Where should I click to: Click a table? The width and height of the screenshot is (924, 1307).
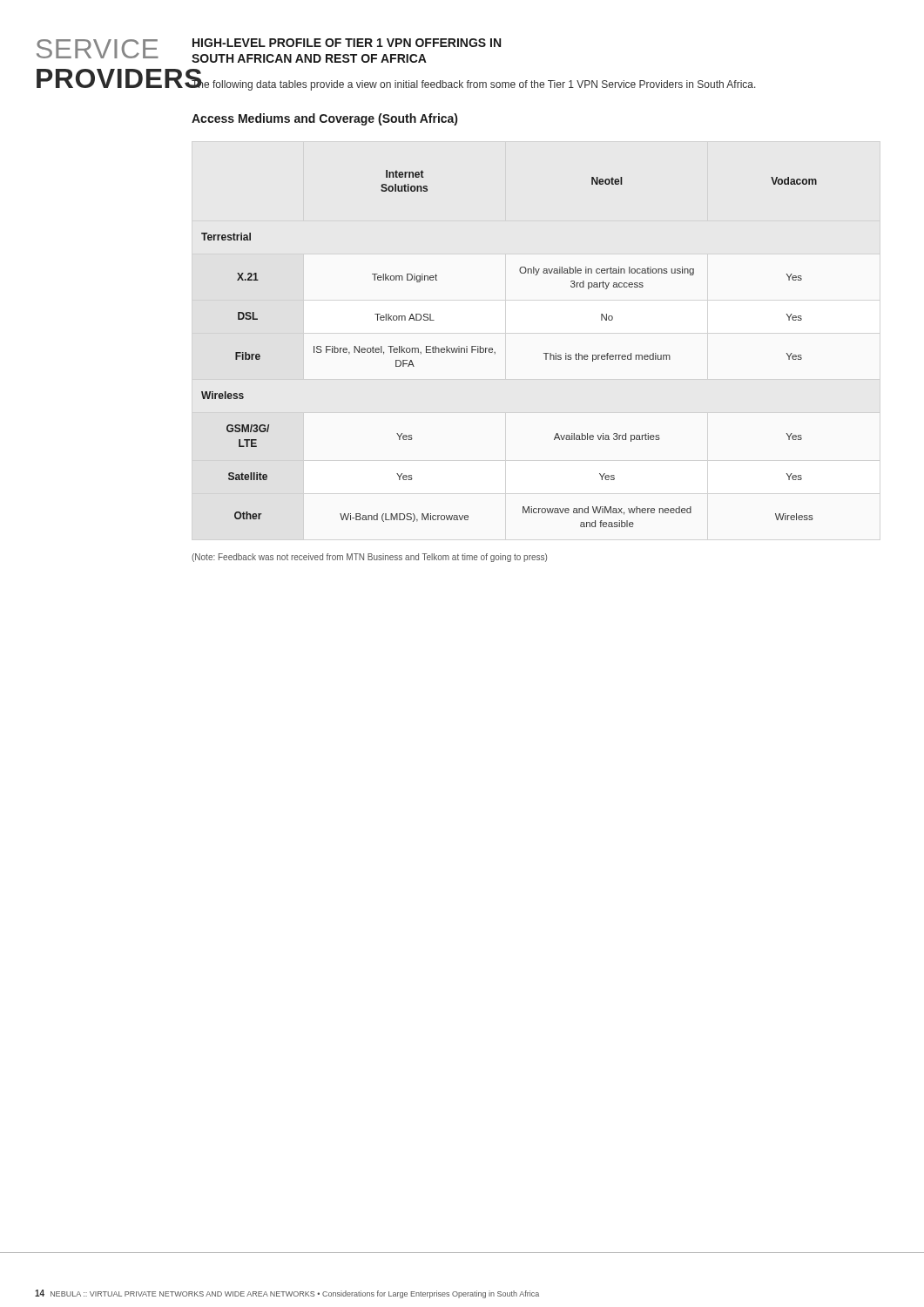(x=536, y=352)
